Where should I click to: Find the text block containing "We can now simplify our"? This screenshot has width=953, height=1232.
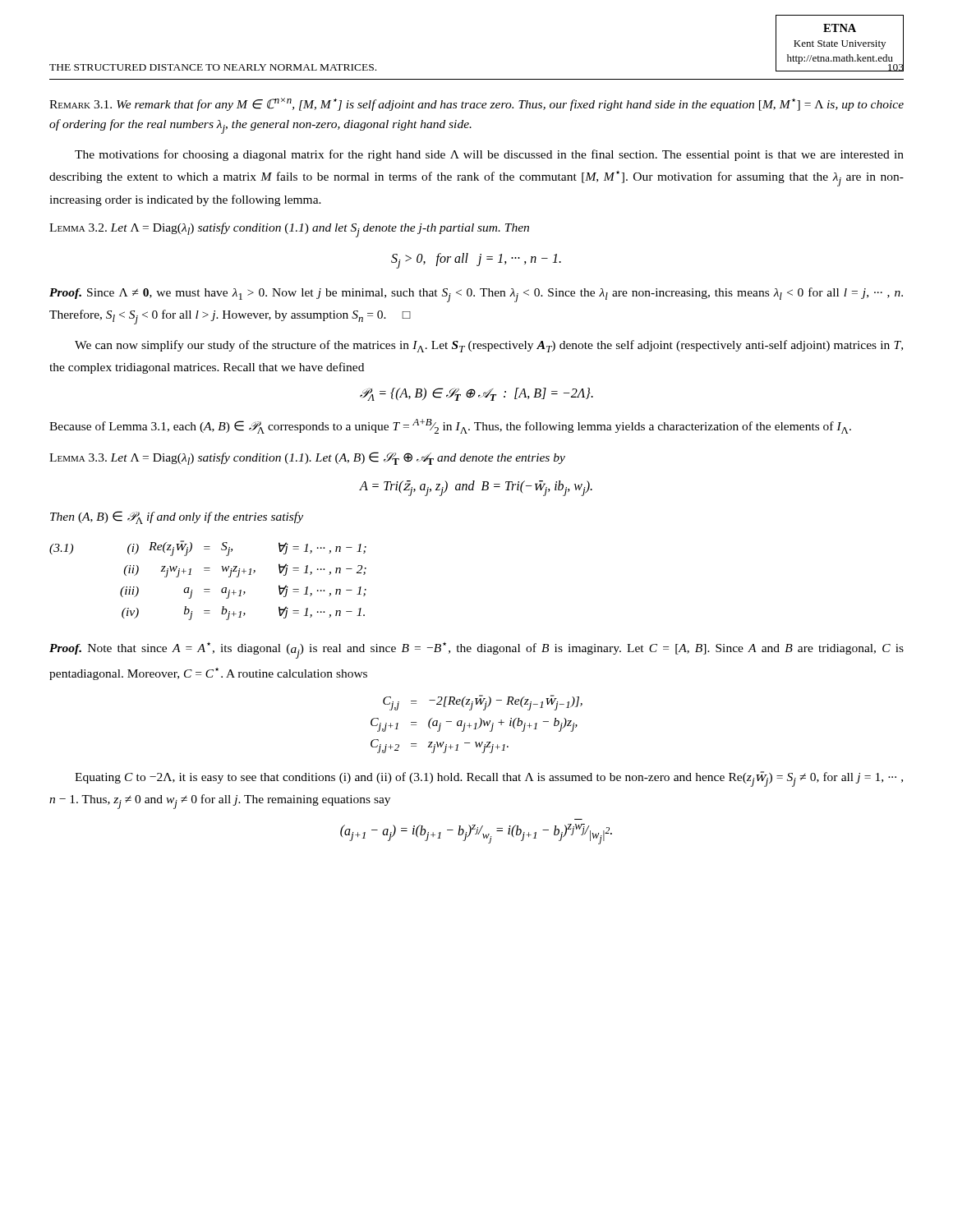coord(476,356)
